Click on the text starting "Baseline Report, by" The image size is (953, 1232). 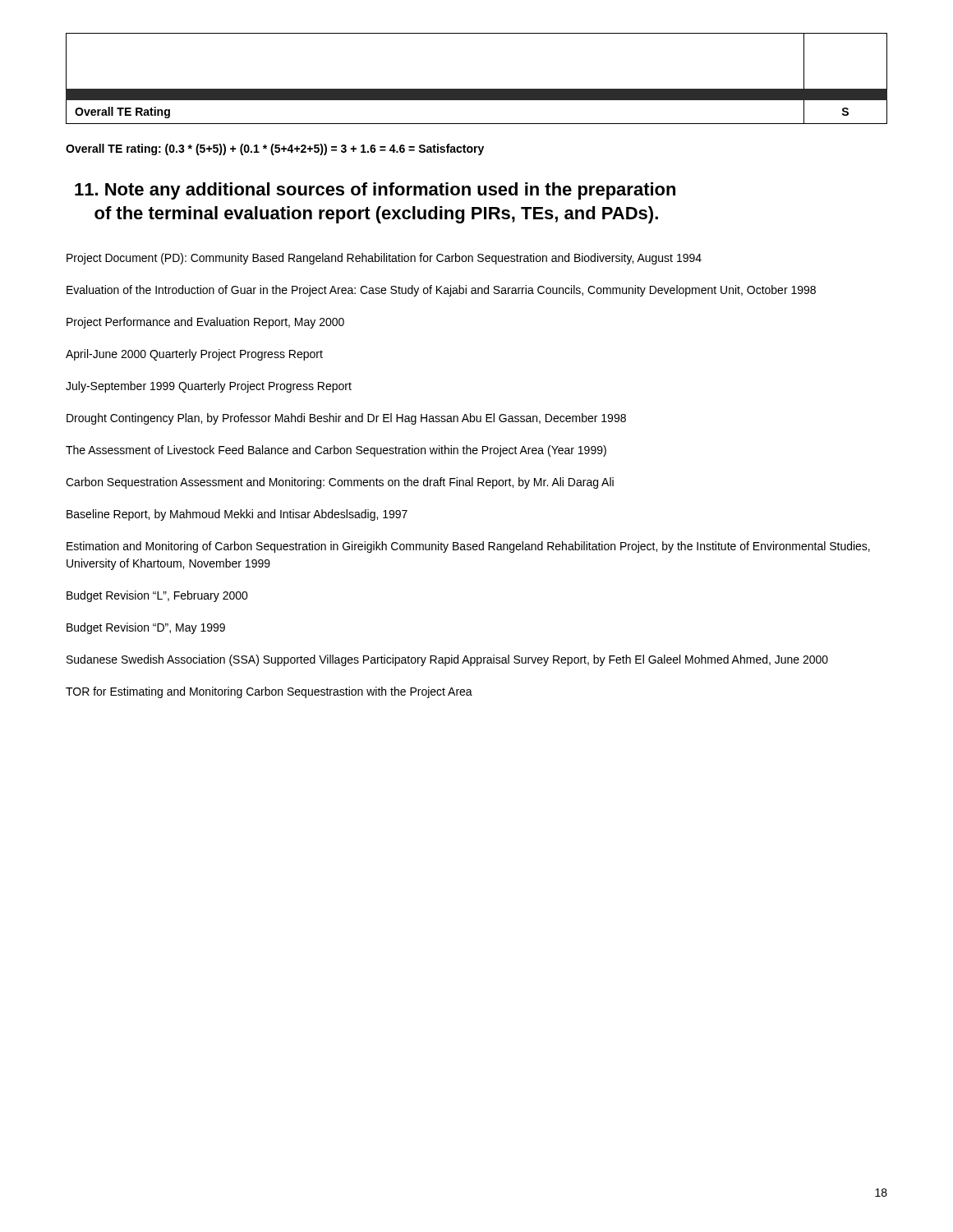(x=237, y=514)
